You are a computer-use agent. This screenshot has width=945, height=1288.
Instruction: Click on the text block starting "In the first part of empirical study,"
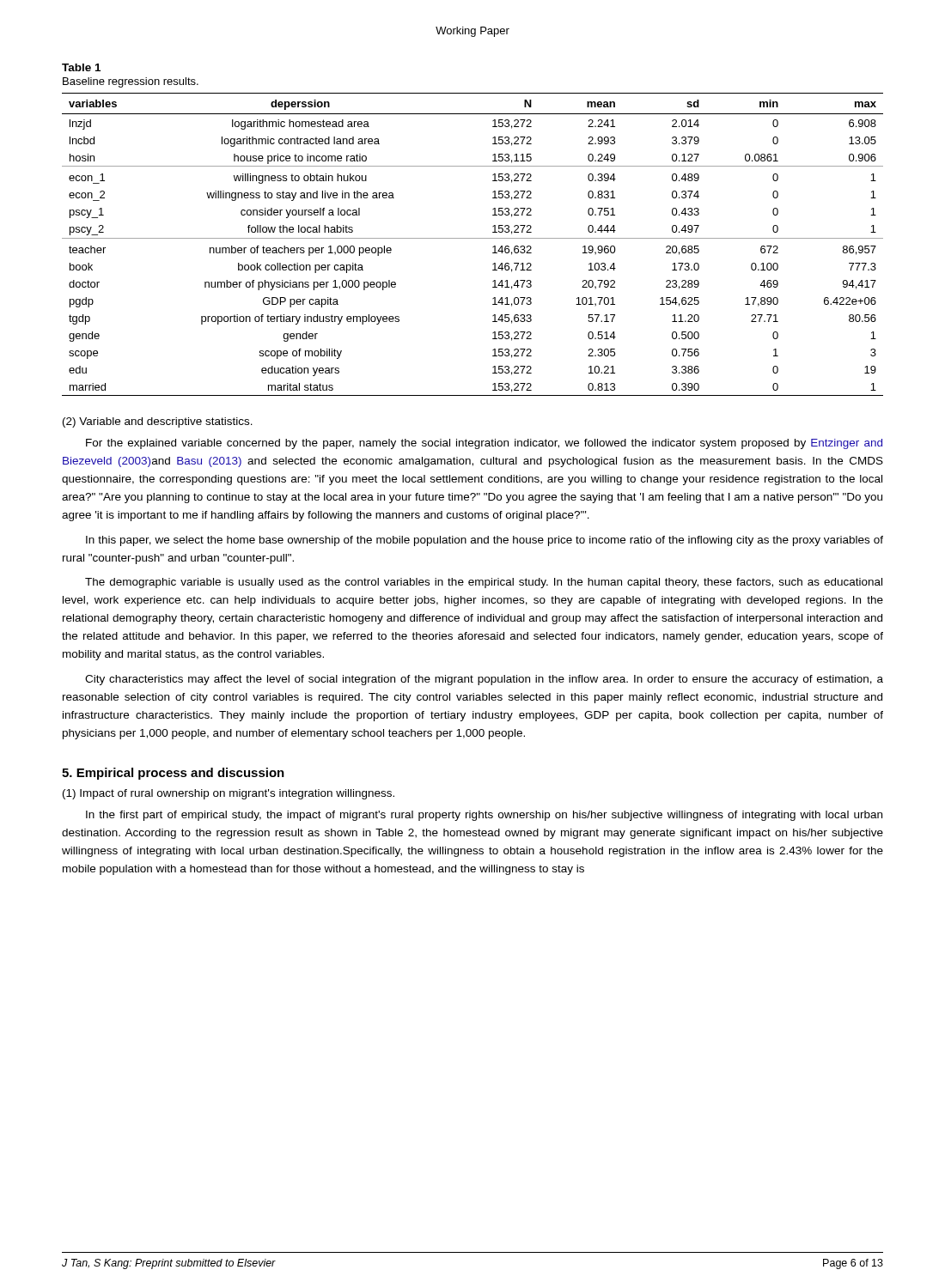(472, 841)
